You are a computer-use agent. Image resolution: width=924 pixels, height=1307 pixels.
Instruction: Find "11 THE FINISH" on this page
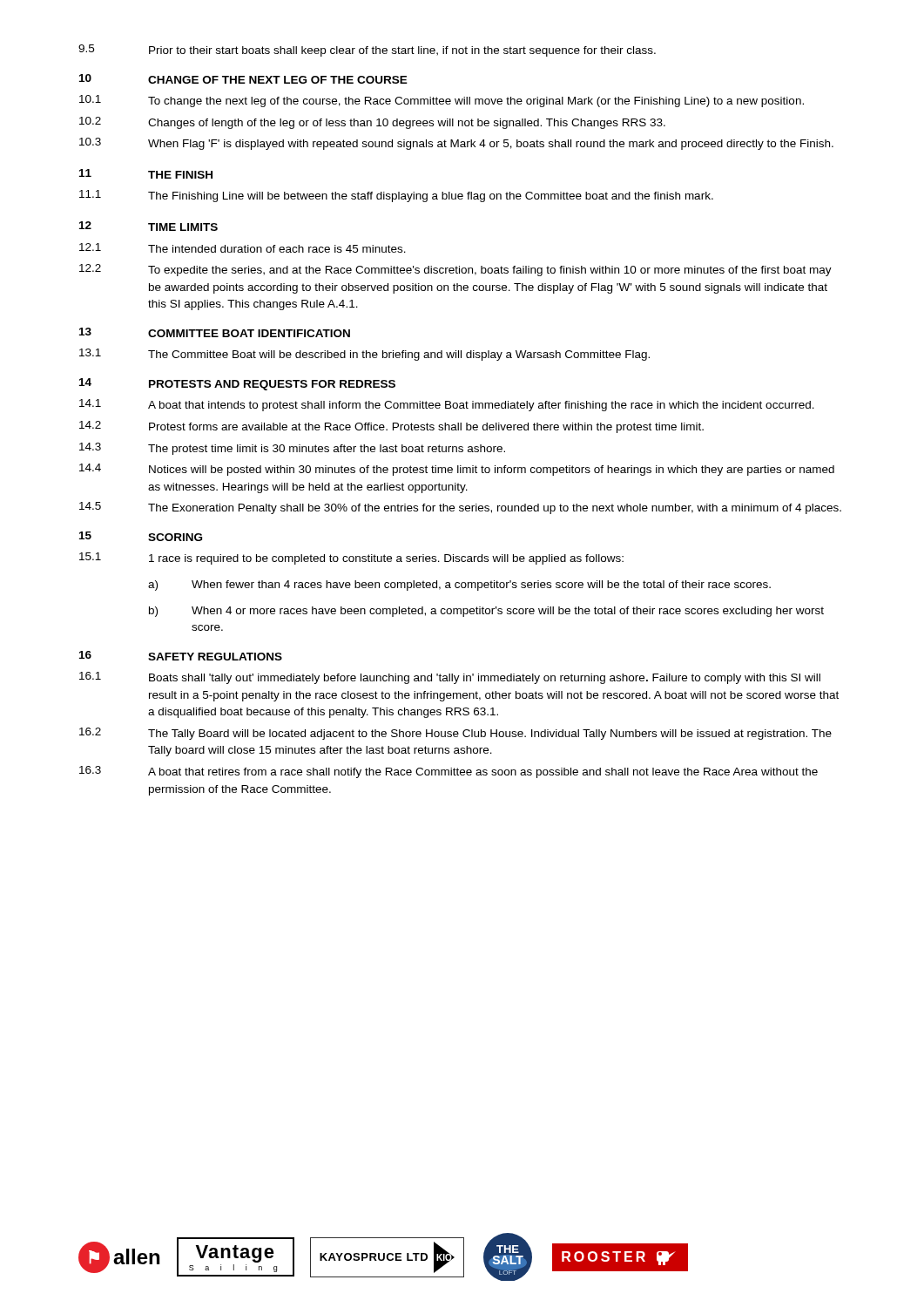pyautogui.click(x=146, y=174)
